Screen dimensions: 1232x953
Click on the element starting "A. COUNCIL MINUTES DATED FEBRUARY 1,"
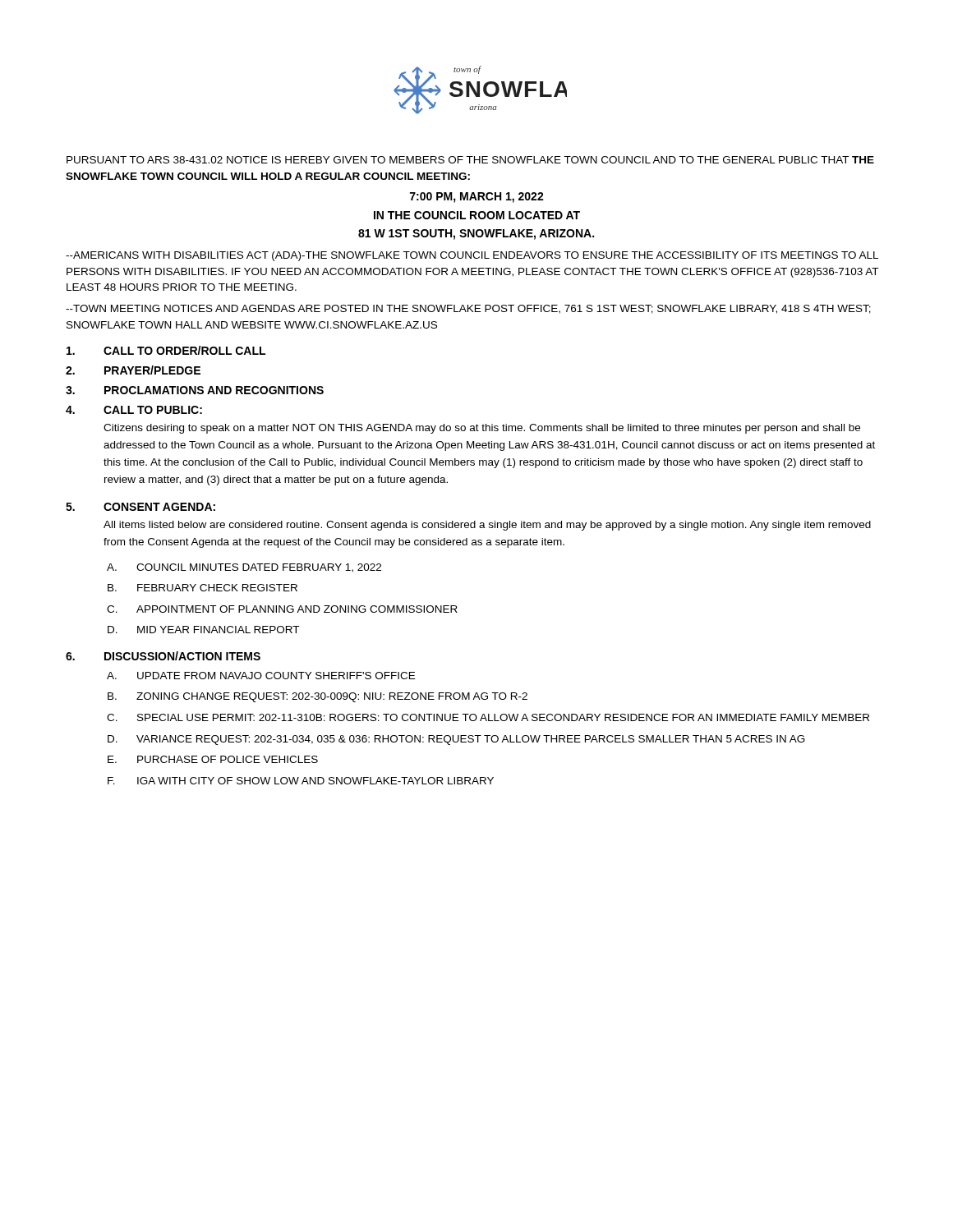tap(244, 568)
